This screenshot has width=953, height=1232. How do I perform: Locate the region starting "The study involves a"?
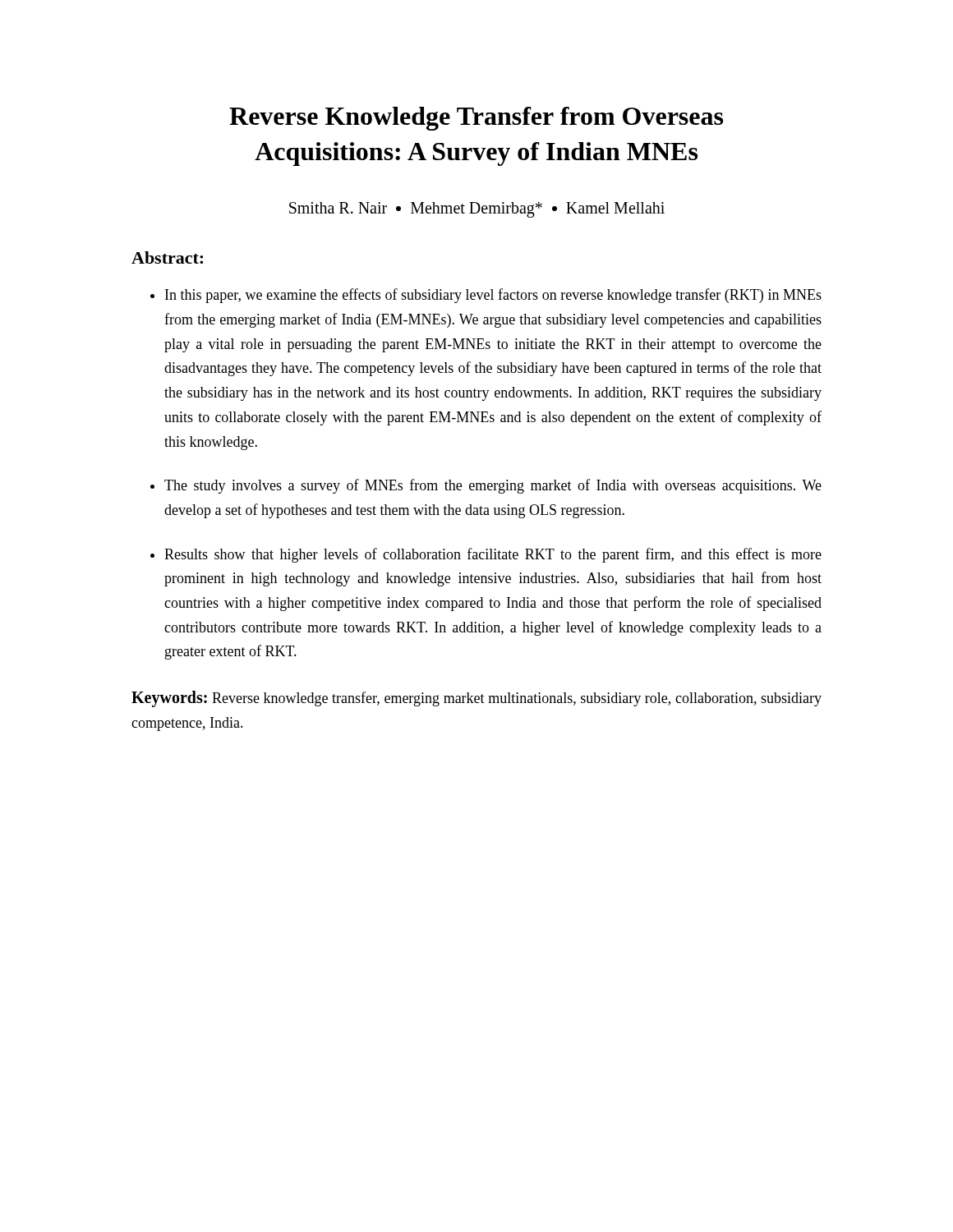click(493, 498)
